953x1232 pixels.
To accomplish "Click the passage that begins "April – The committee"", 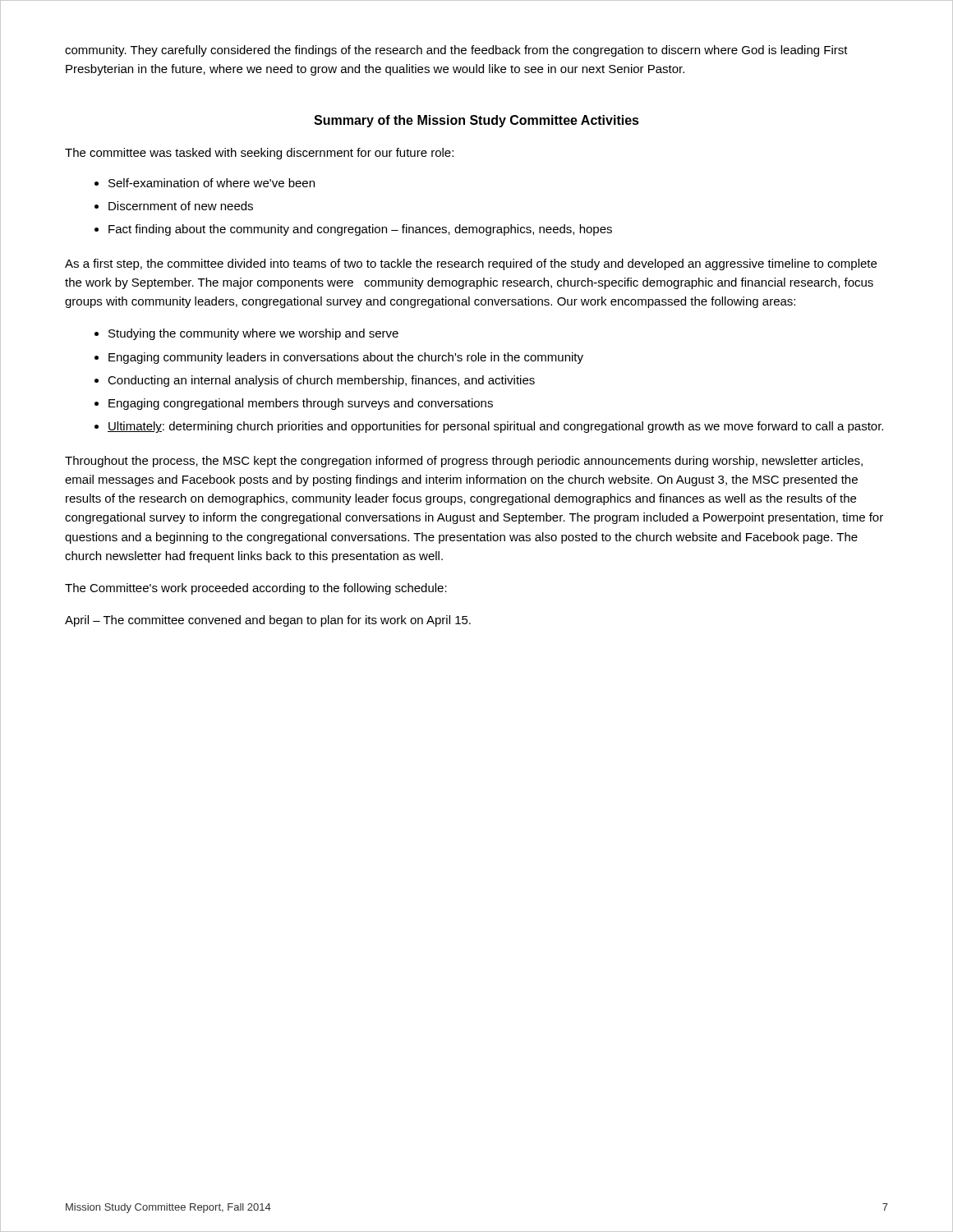I will 268,620.
